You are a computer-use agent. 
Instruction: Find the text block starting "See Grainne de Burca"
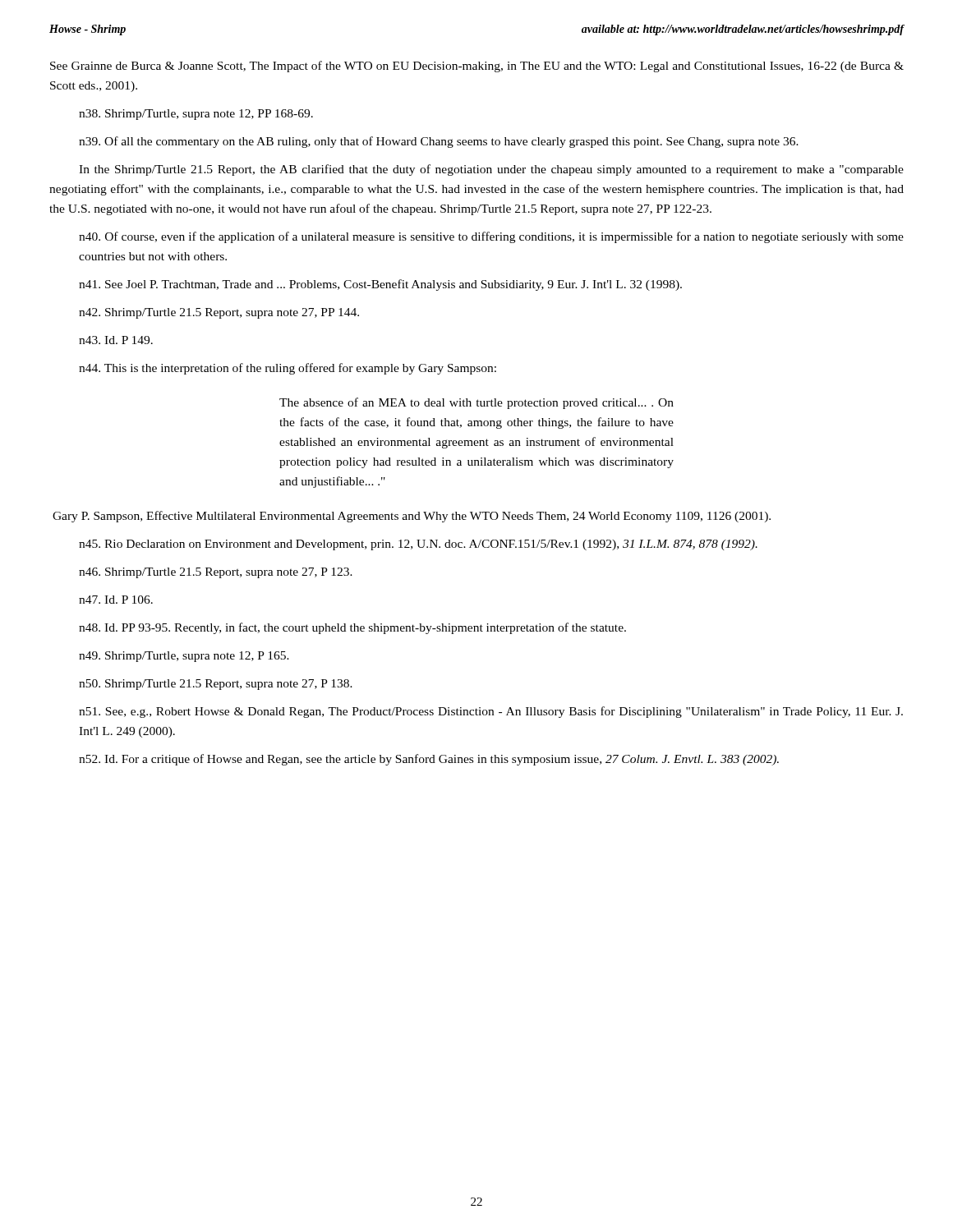click(x=476, y=75)
